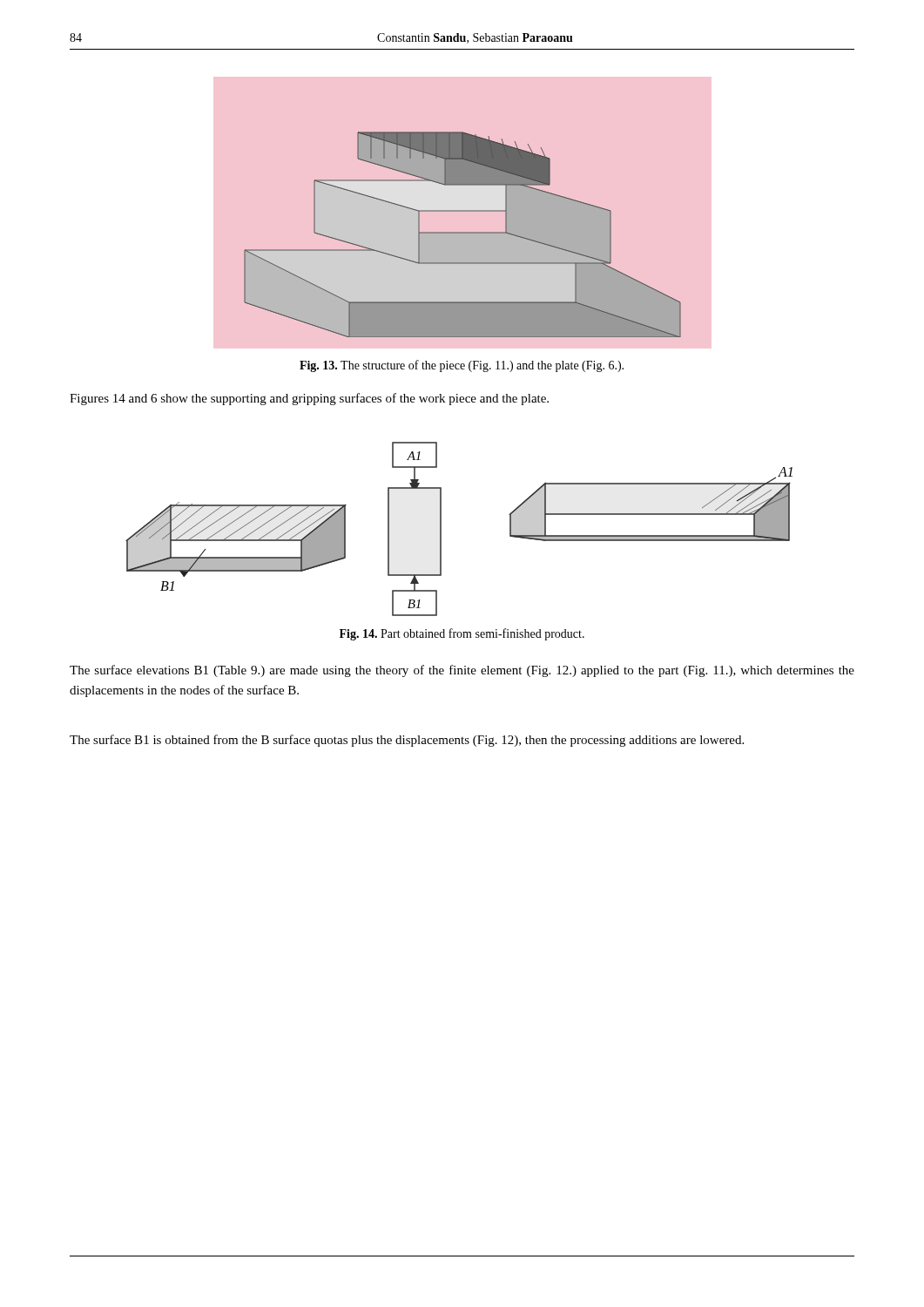Locate the caption containing "Fig. 14. Part obtained from semi-finished product."
Image resolution: width=924 pixels, height=1307 pixels.
tap(462, 634)
